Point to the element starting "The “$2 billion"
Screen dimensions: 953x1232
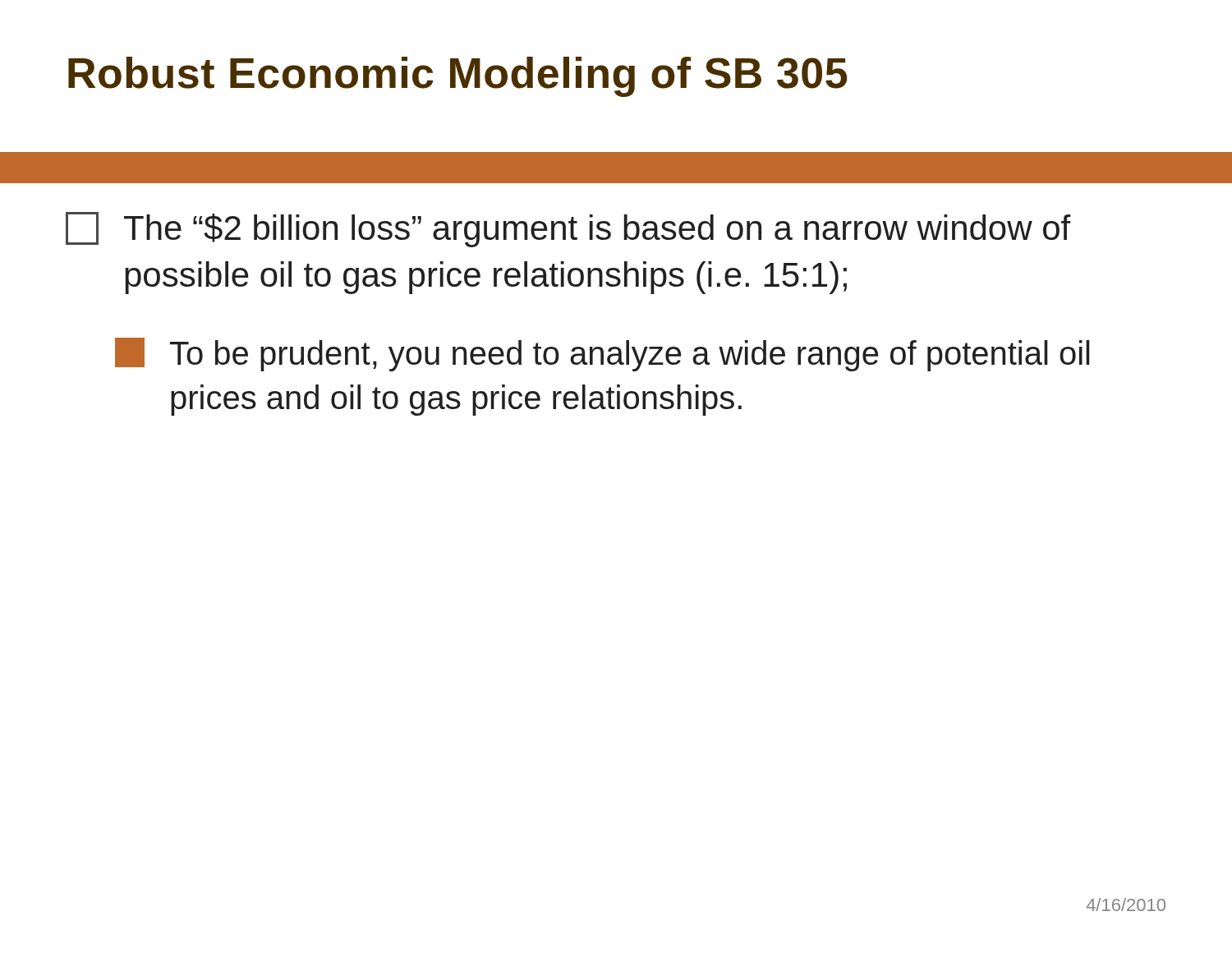point(616,252)
